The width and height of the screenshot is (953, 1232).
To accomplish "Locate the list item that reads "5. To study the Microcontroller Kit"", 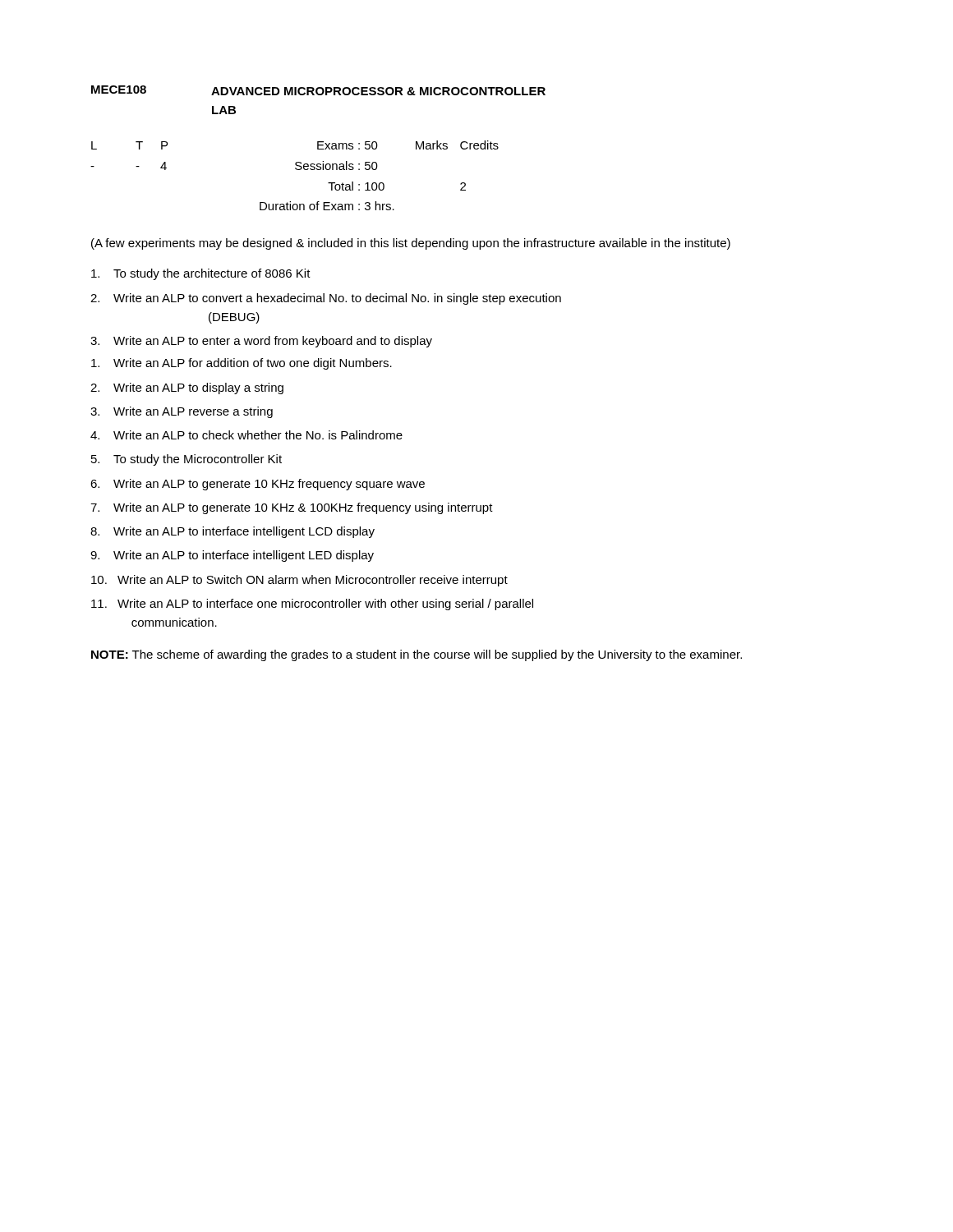I will (186, 459).
